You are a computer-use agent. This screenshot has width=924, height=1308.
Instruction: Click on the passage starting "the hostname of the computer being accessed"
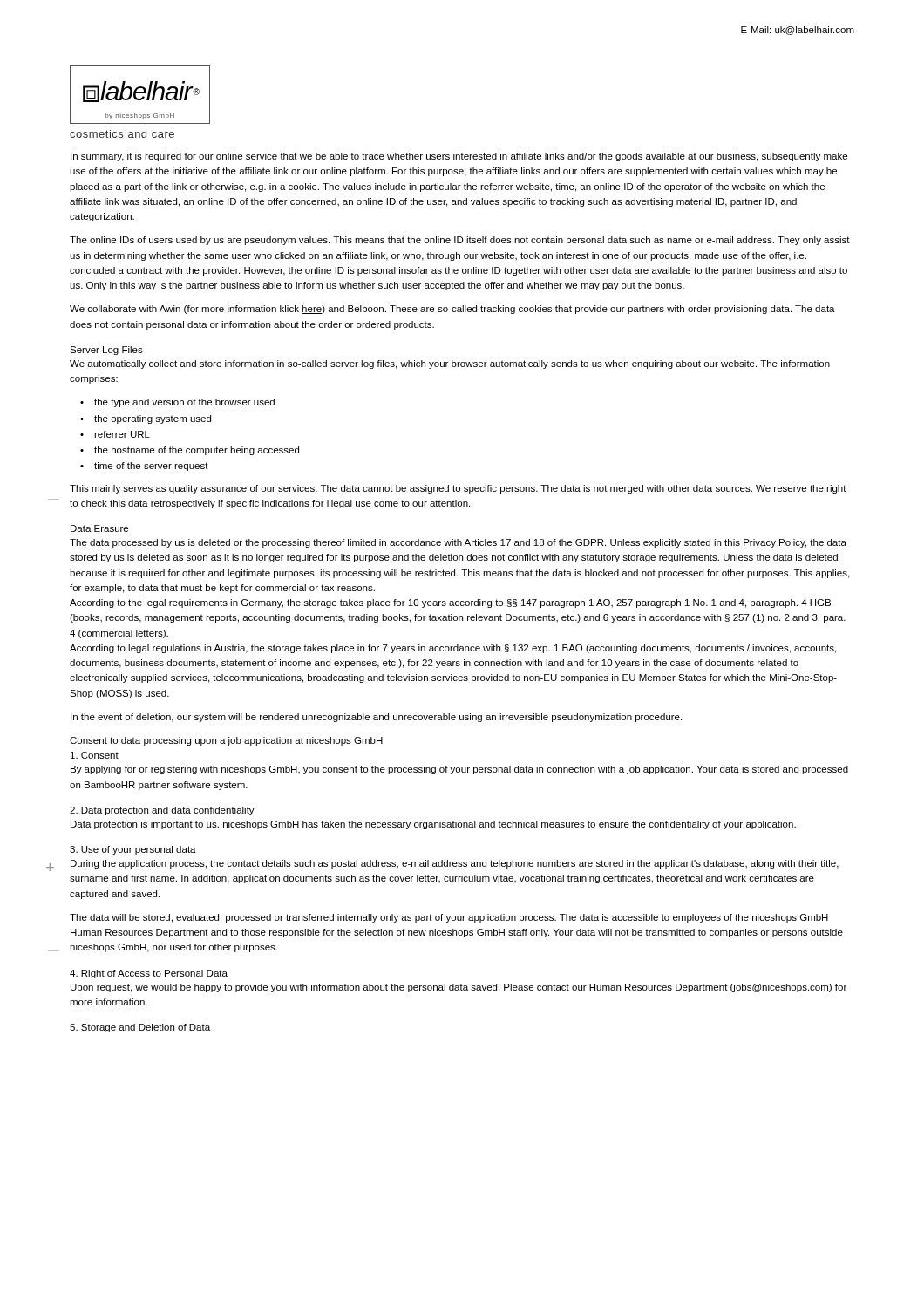coord(197,450)
